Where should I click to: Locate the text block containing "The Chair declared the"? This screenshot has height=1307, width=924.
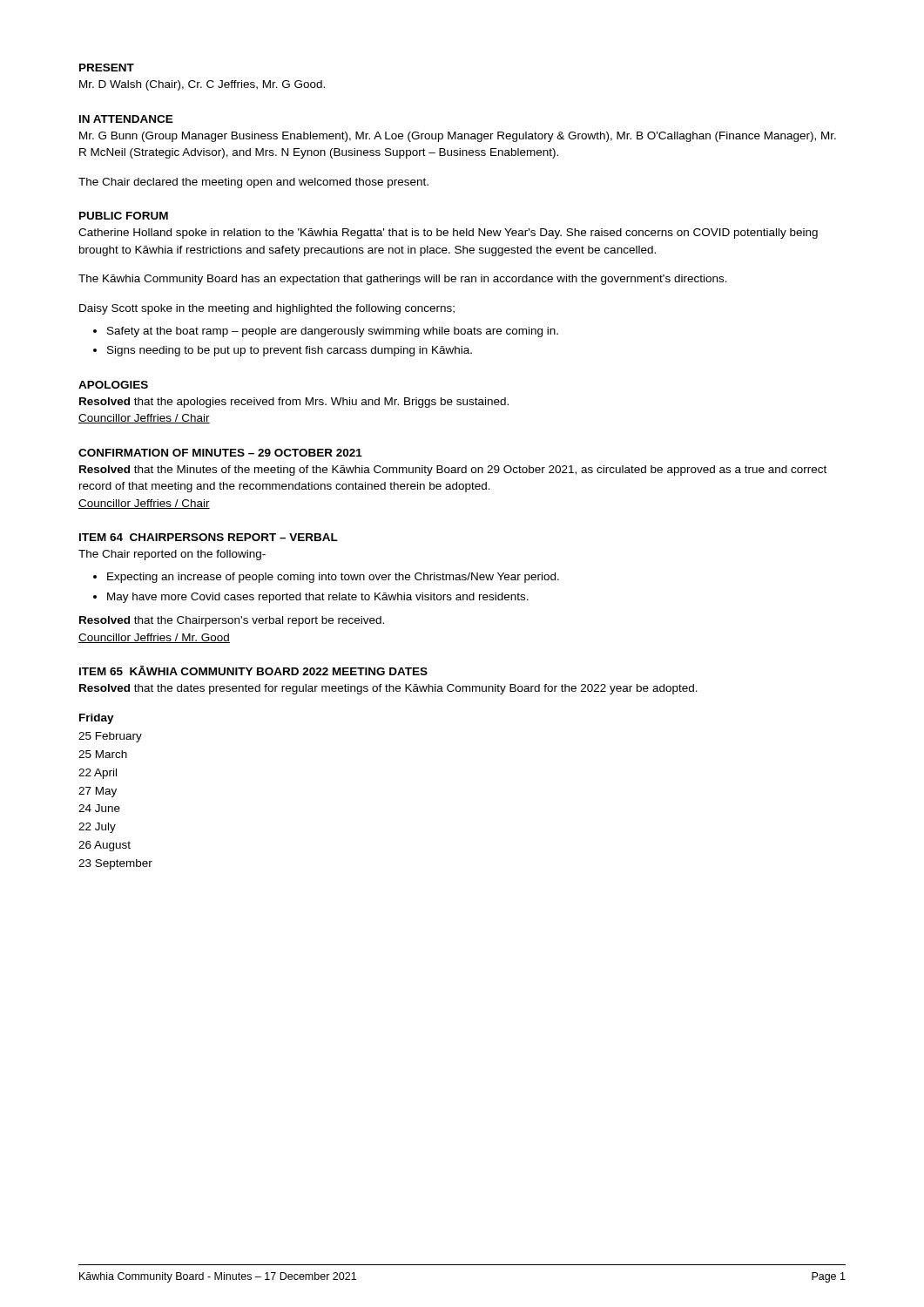(254, 181)
